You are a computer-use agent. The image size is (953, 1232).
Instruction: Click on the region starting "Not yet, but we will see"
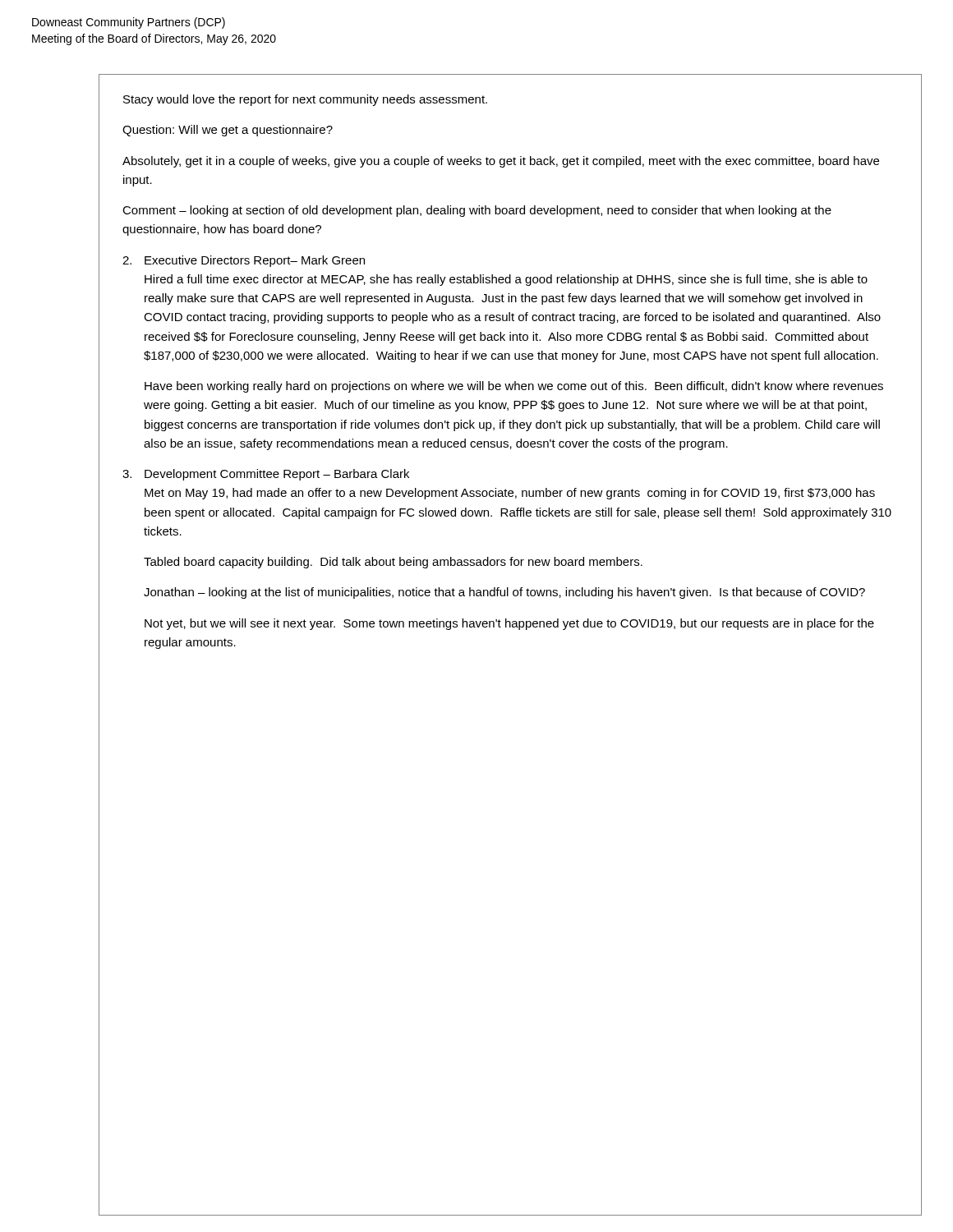509,632
